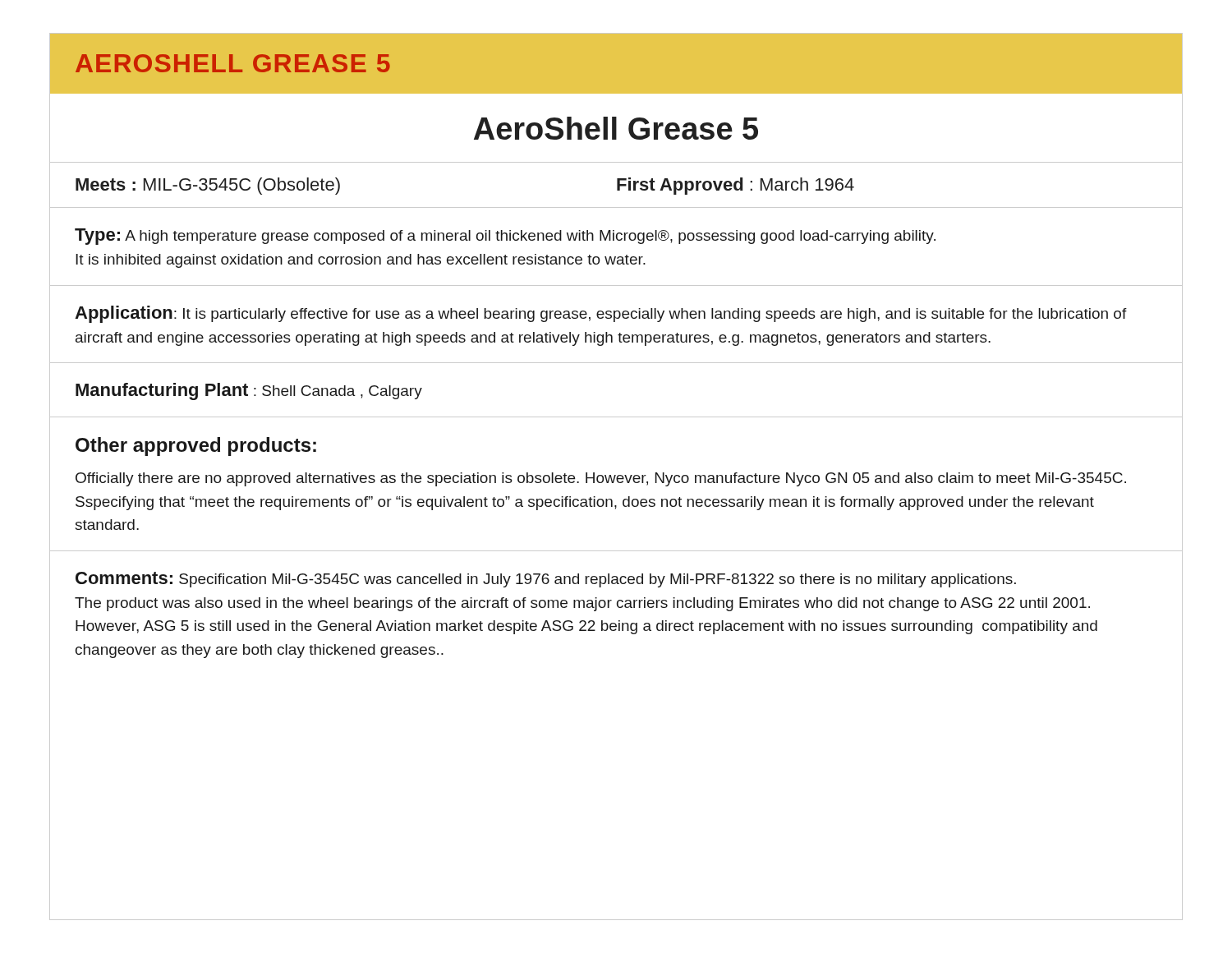Locate the text block with the text "Other approved products: Officially there are no"
Viewport: 1232px width, 953px height.
coord(616,482)
